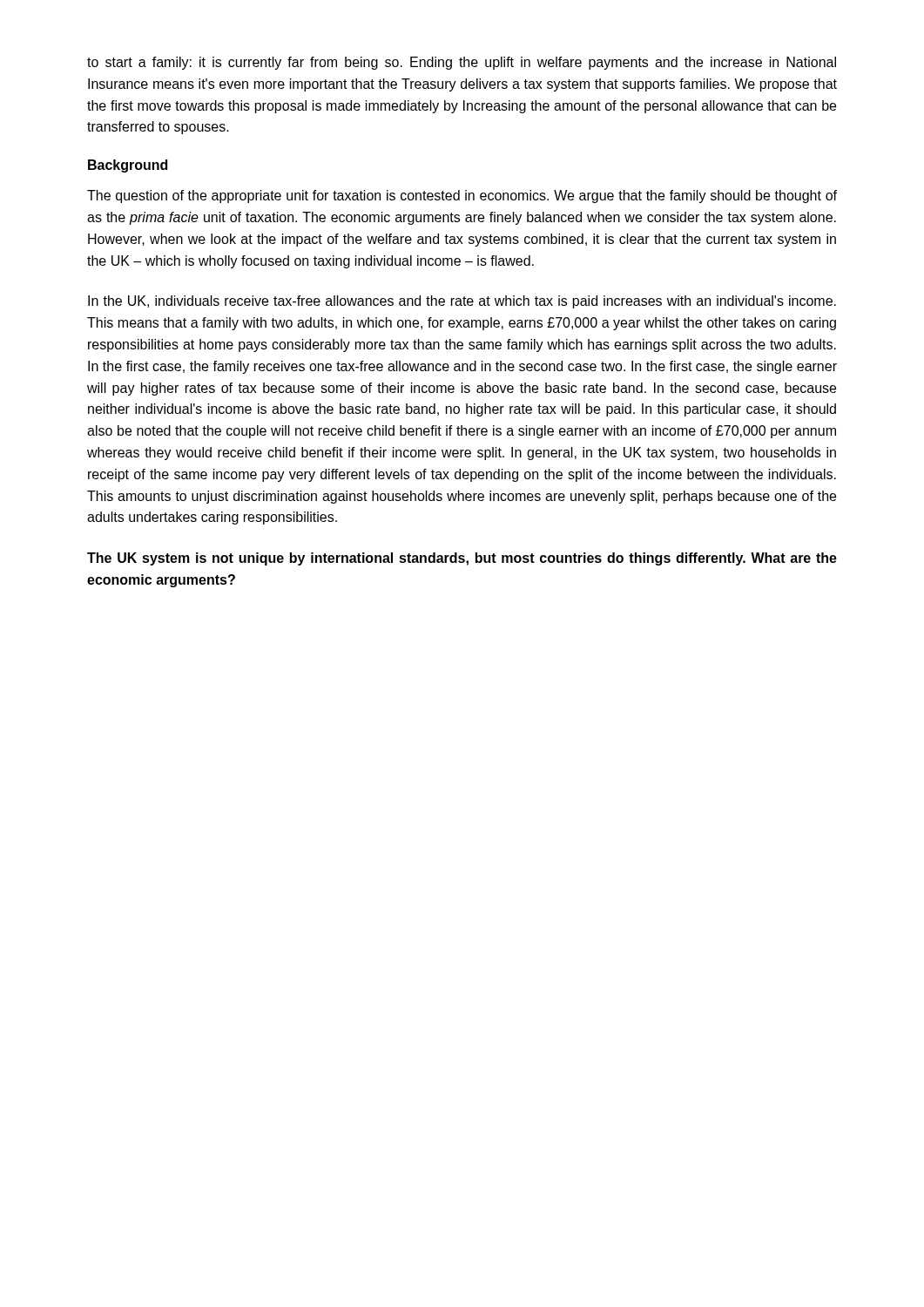Locate the section header
Viewport: 924px width, 1307px height.
point(128,165)
